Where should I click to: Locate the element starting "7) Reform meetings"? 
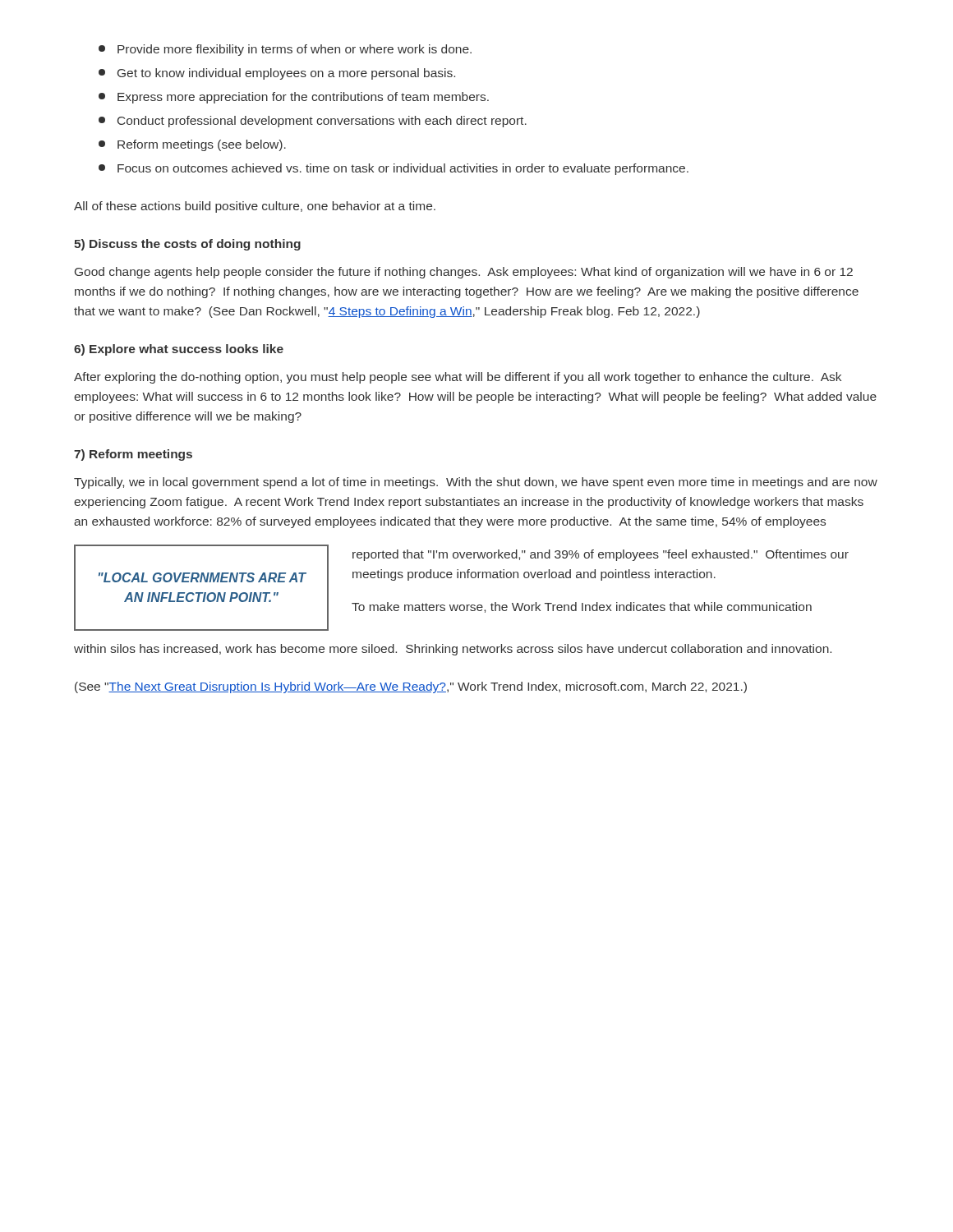point(133,454)
